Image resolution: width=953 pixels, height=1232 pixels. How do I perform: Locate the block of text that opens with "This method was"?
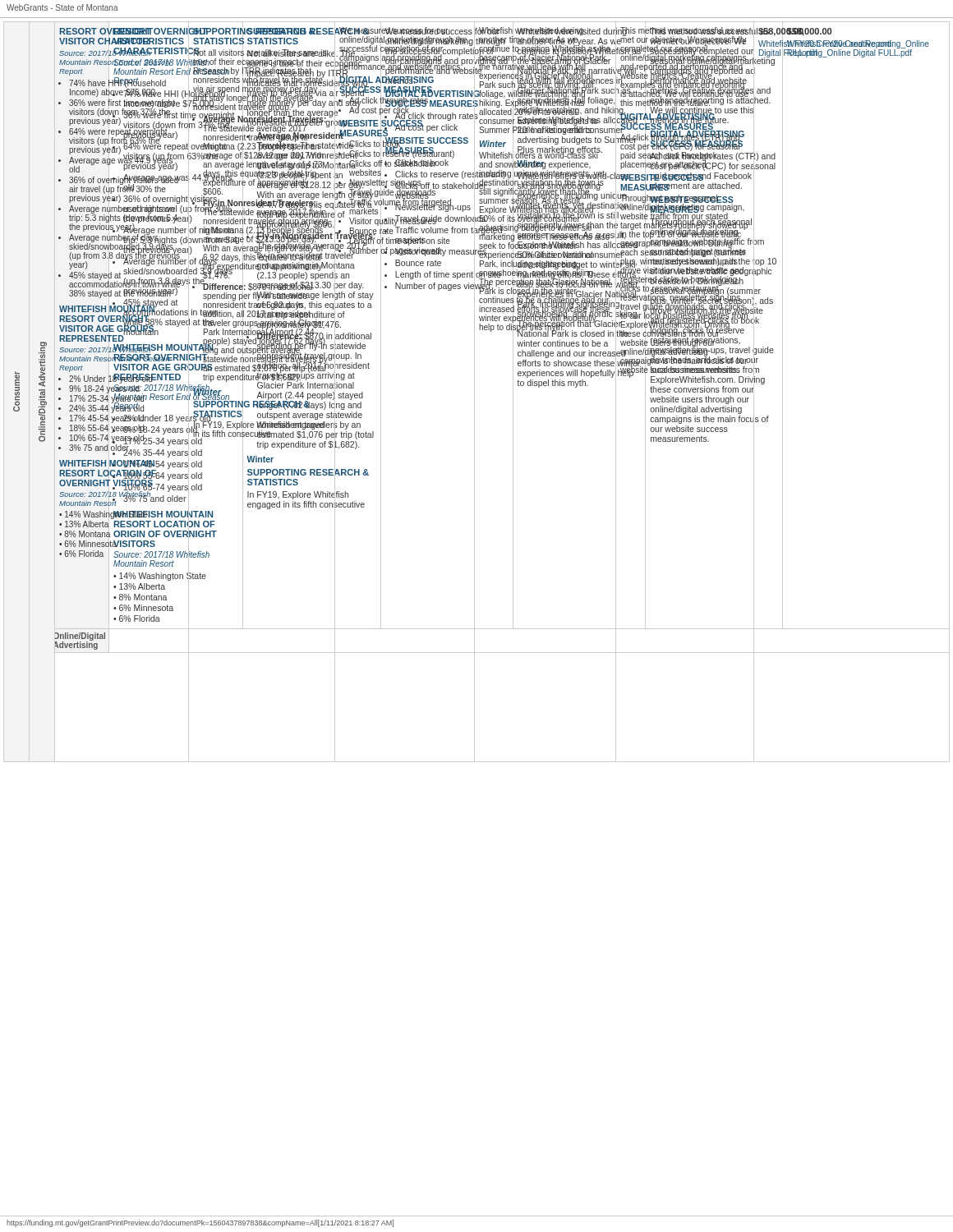(714, 235)
